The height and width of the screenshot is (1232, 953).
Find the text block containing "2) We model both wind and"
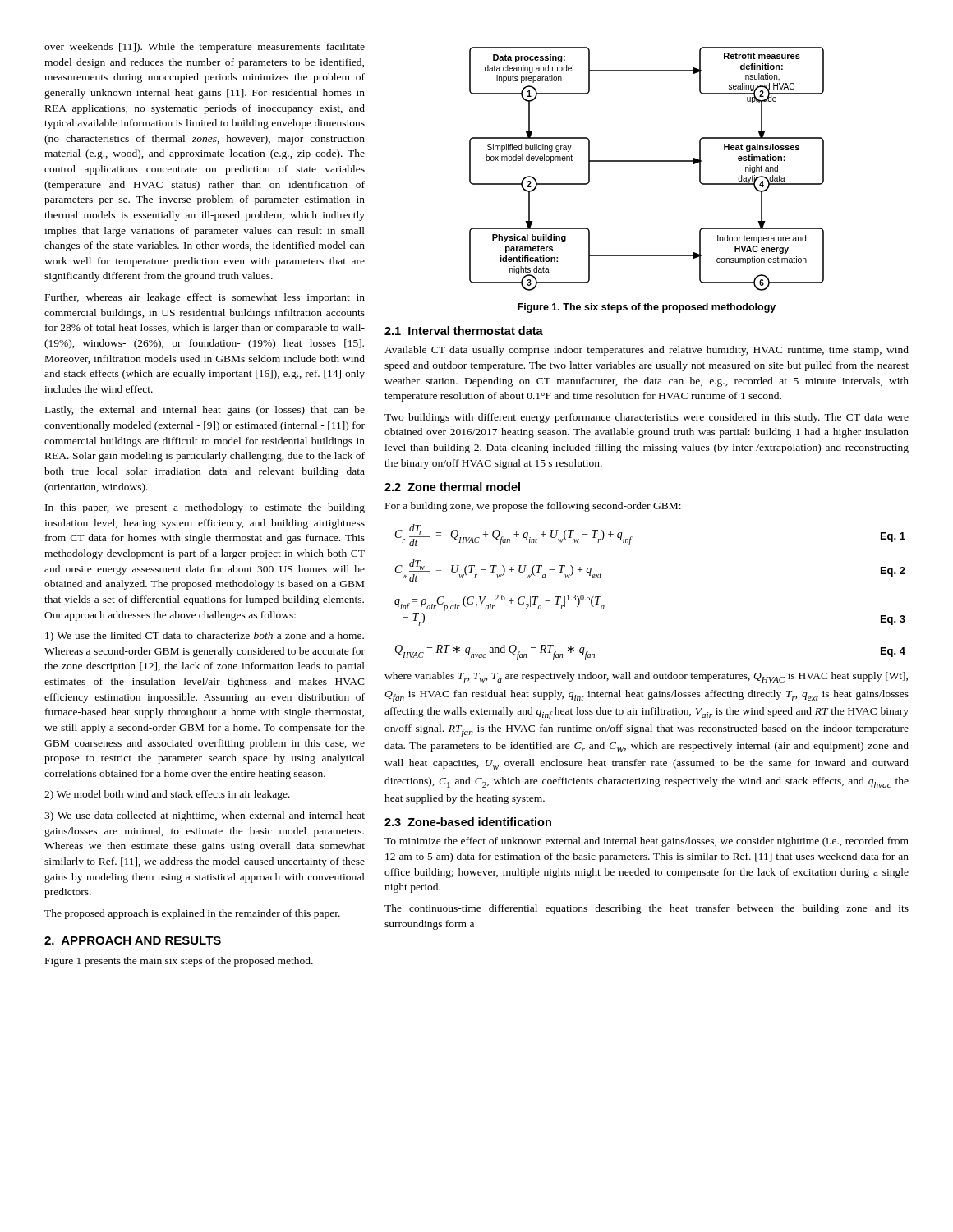pos(205,795)
